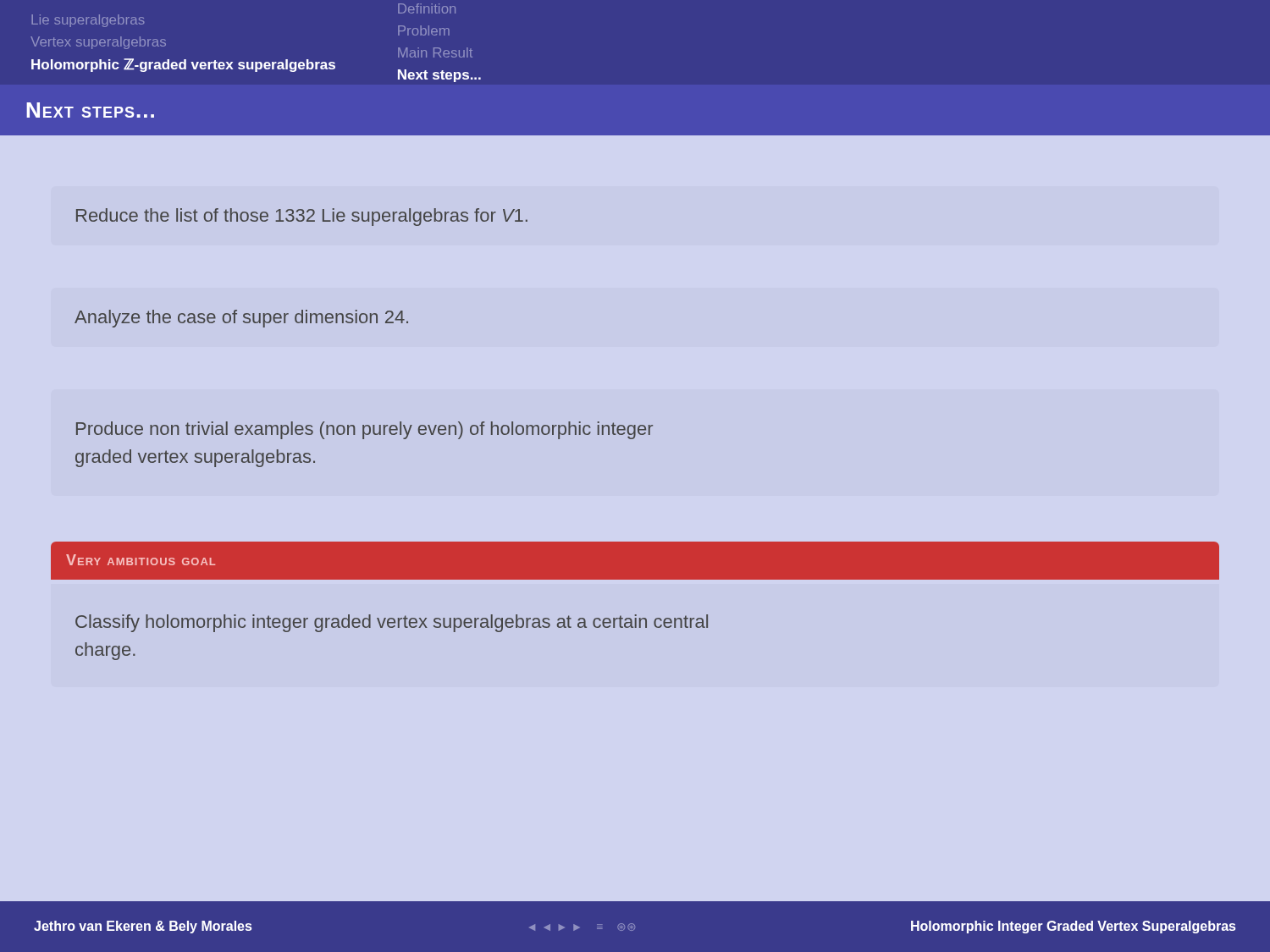Select the block starting "Very ambitious goal"
Image resolution: width=1270 pixels, height=952 pixels.
click(141, 560)
